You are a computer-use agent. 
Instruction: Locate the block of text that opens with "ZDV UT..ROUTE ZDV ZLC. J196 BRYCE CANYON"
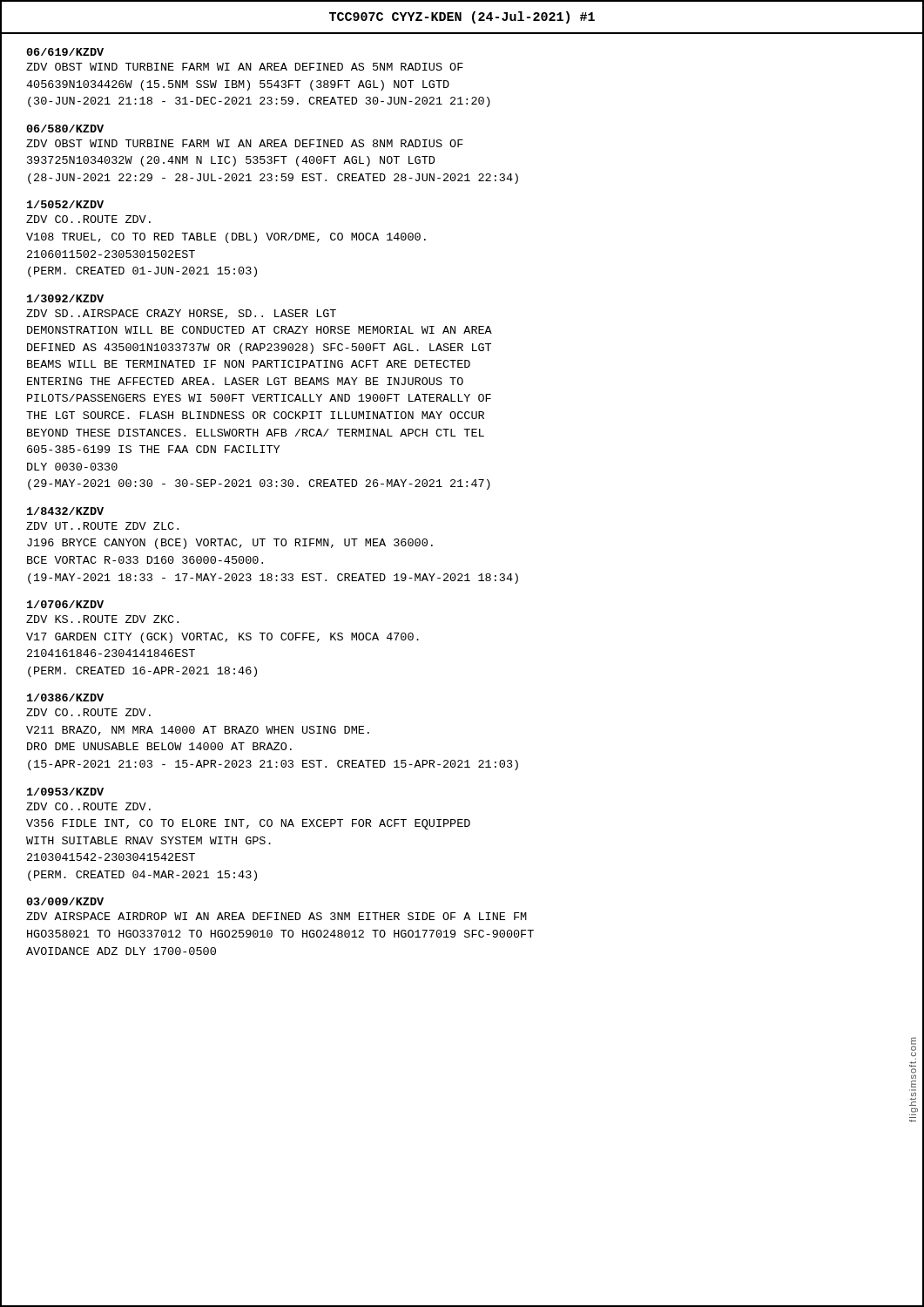(x=273, y=552)
